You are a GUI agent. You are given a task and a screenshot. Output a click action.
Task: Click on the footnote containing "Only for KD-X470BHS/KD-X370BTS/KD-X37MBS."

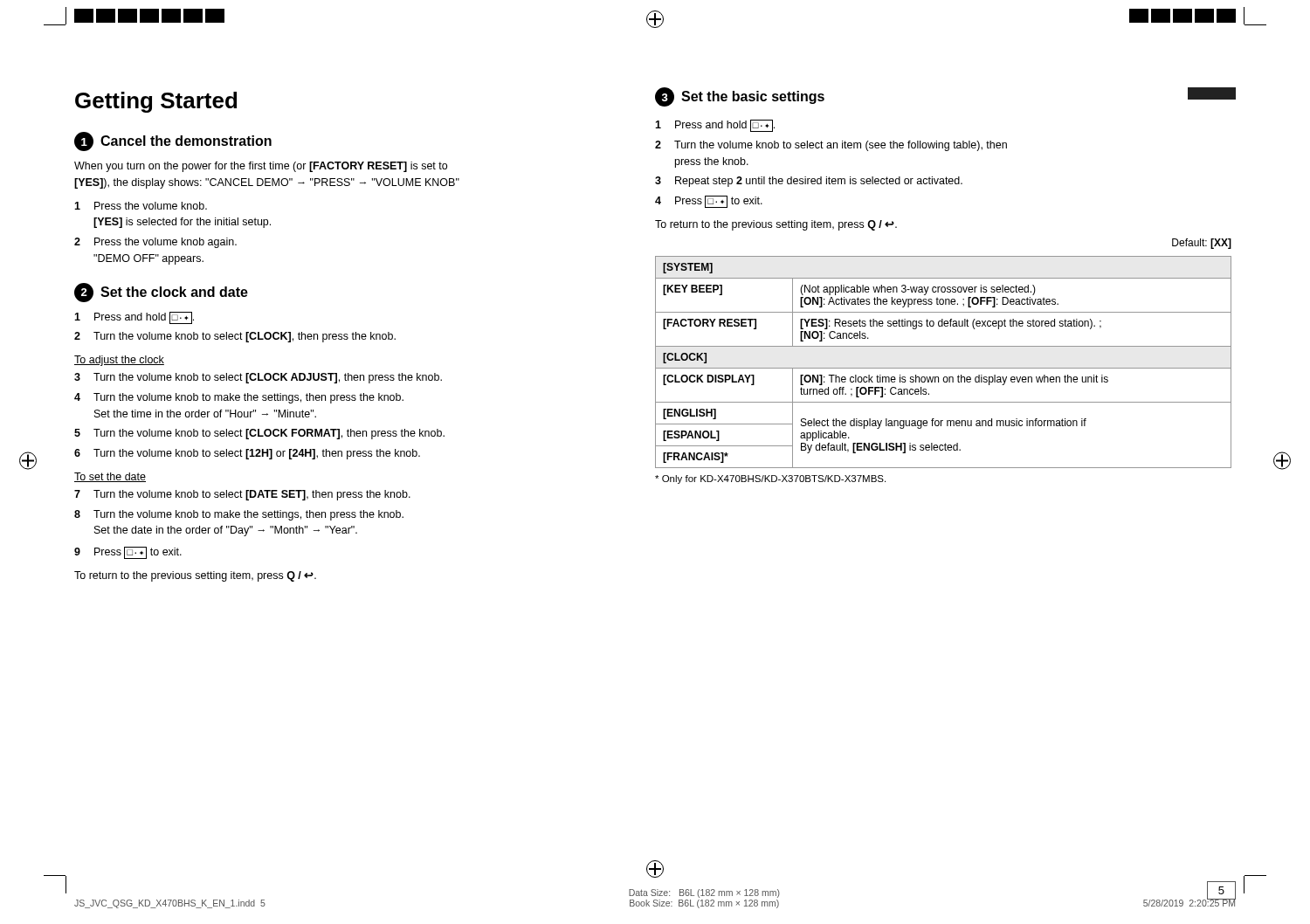tap(771, 478)
